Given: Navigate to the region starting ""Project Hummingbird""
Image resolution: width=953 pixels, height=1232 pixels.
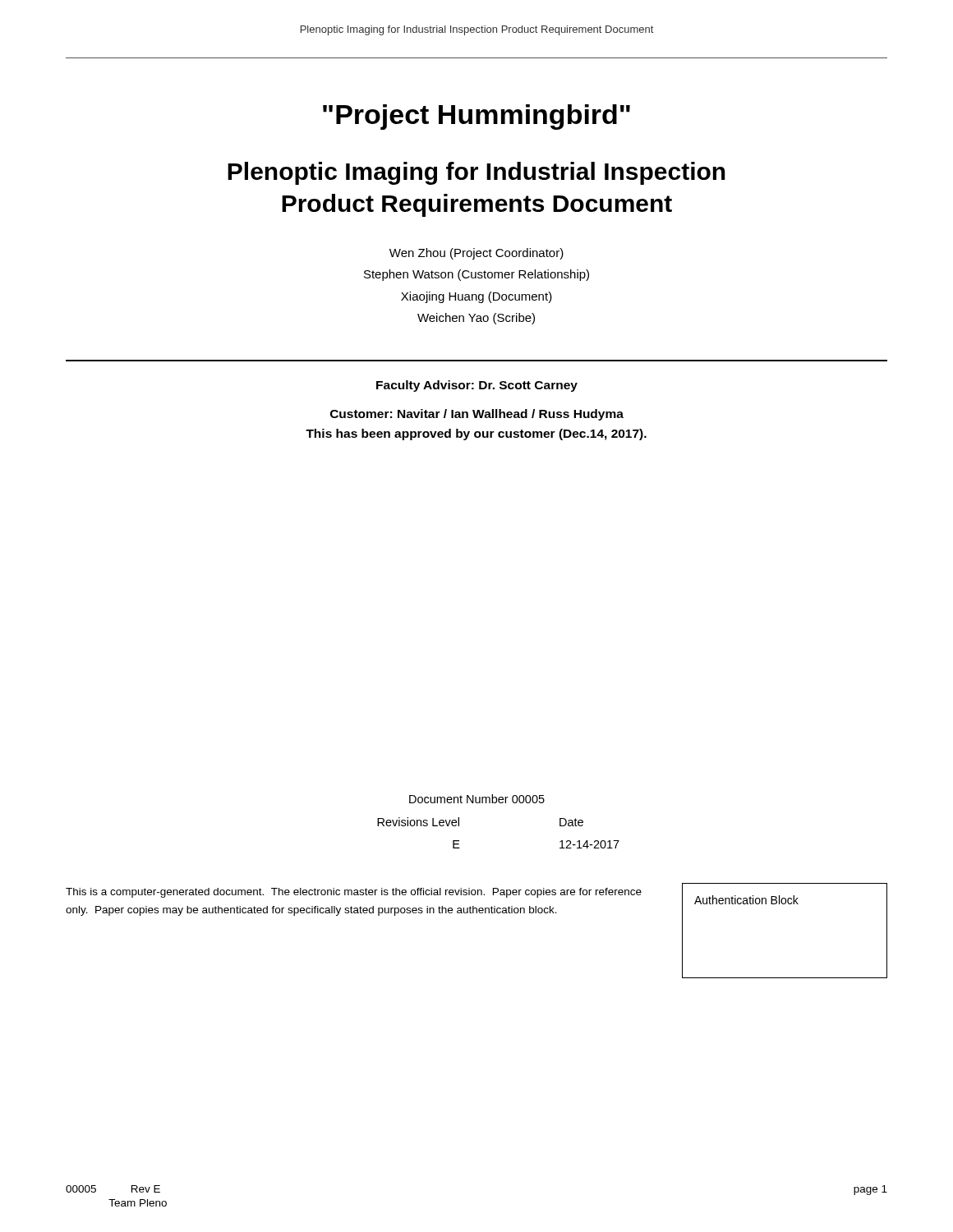Looking at the screenshot, I should click(x=476, y=114).
